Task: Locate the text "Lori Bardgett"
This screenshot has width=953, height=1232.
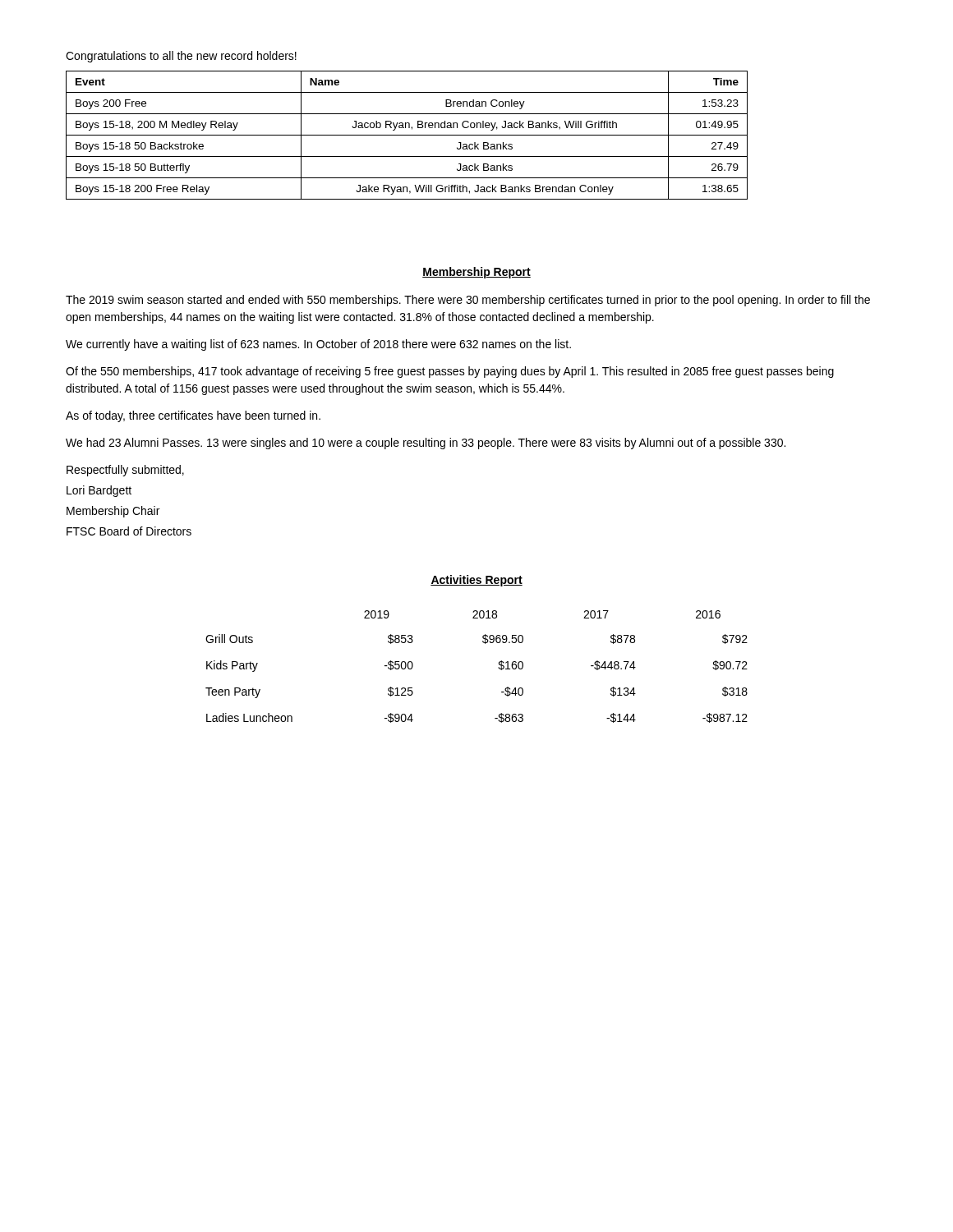Action: [x=99, y=490]
